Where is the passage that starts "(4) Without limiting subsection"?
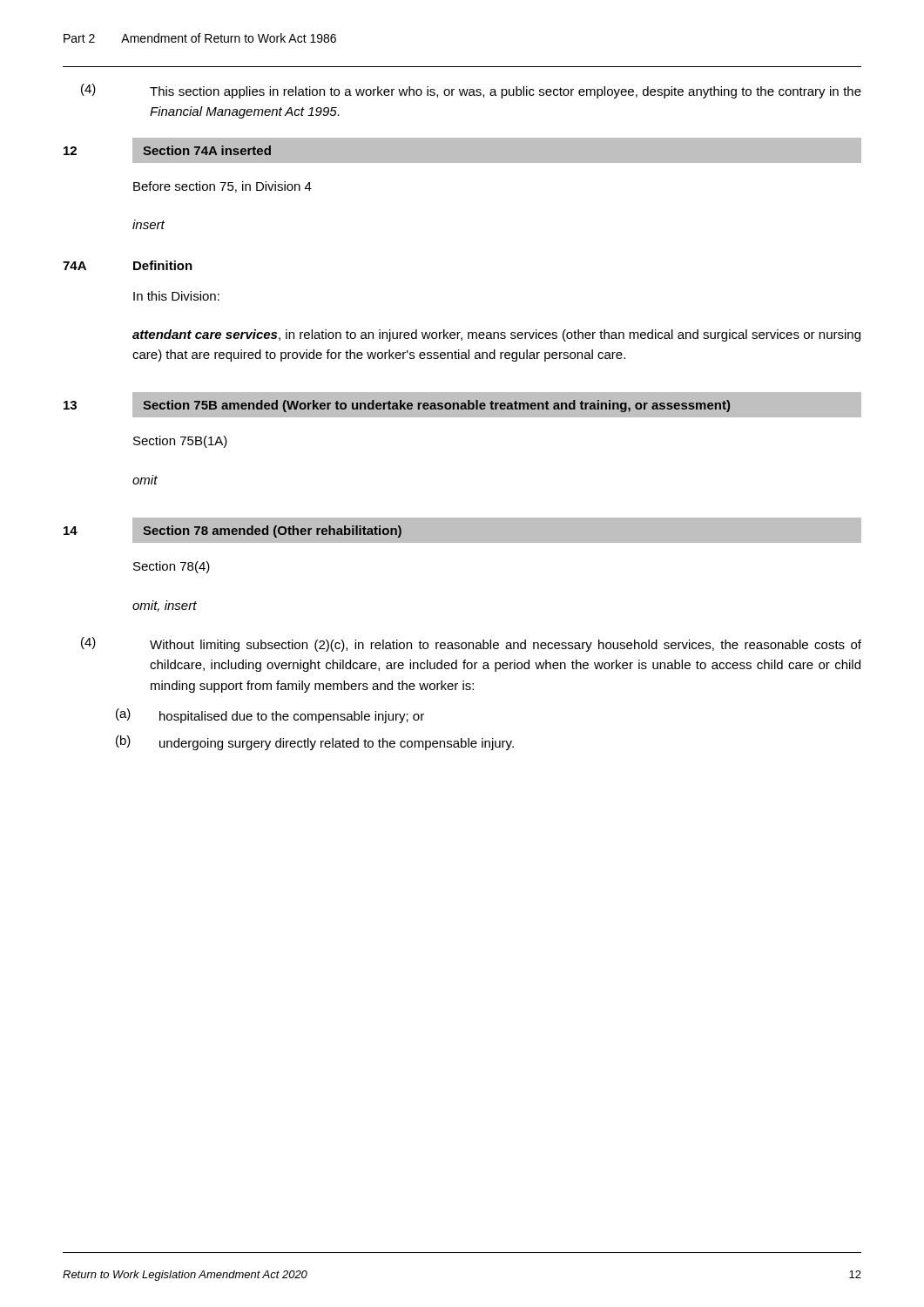Viewport: 924px width, 1307px height. point(462,665)
